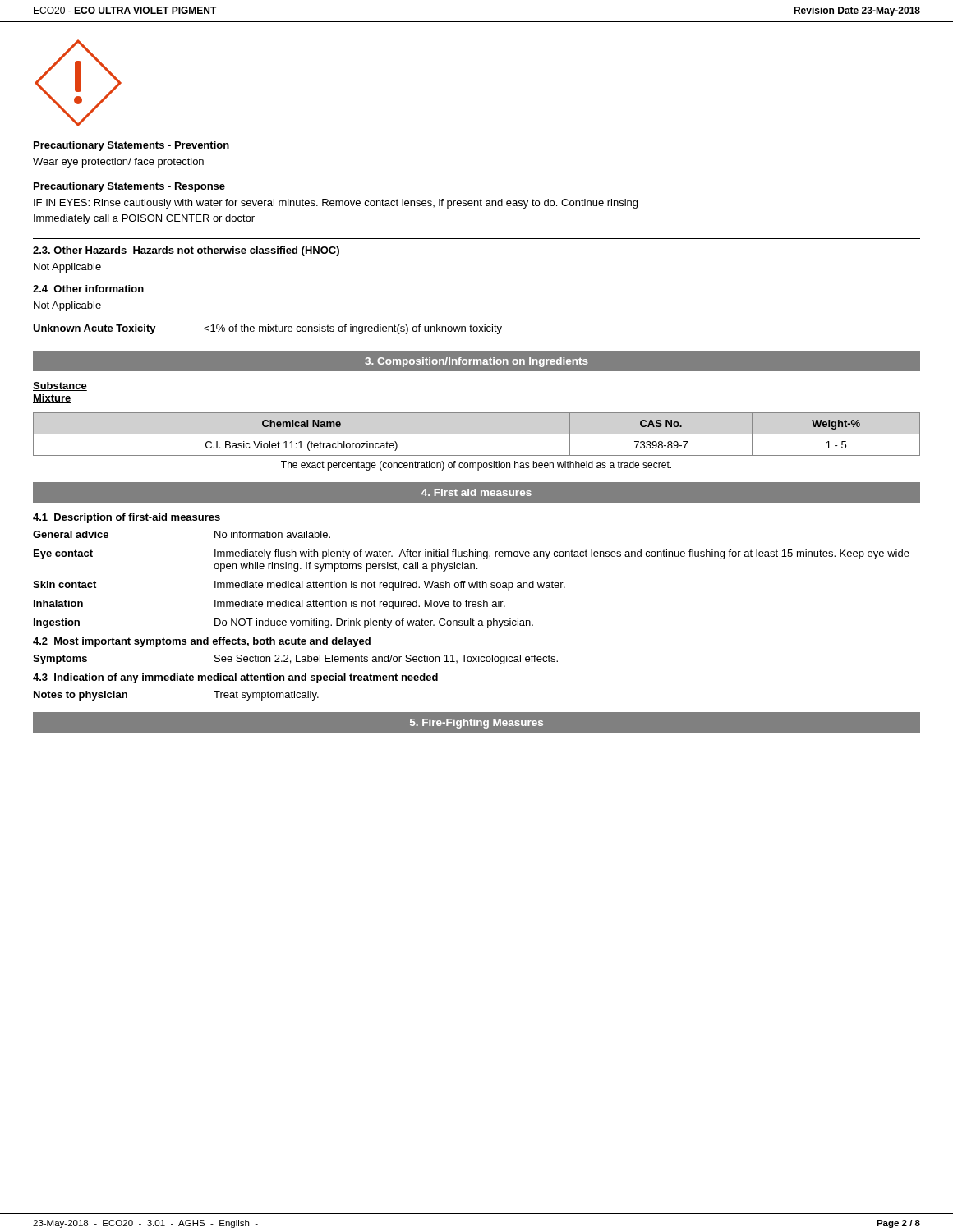This screenshot has width=953, height=1232.
Task: Select the text block containing "Skin contact Immediate"
Action: point(476,584)
